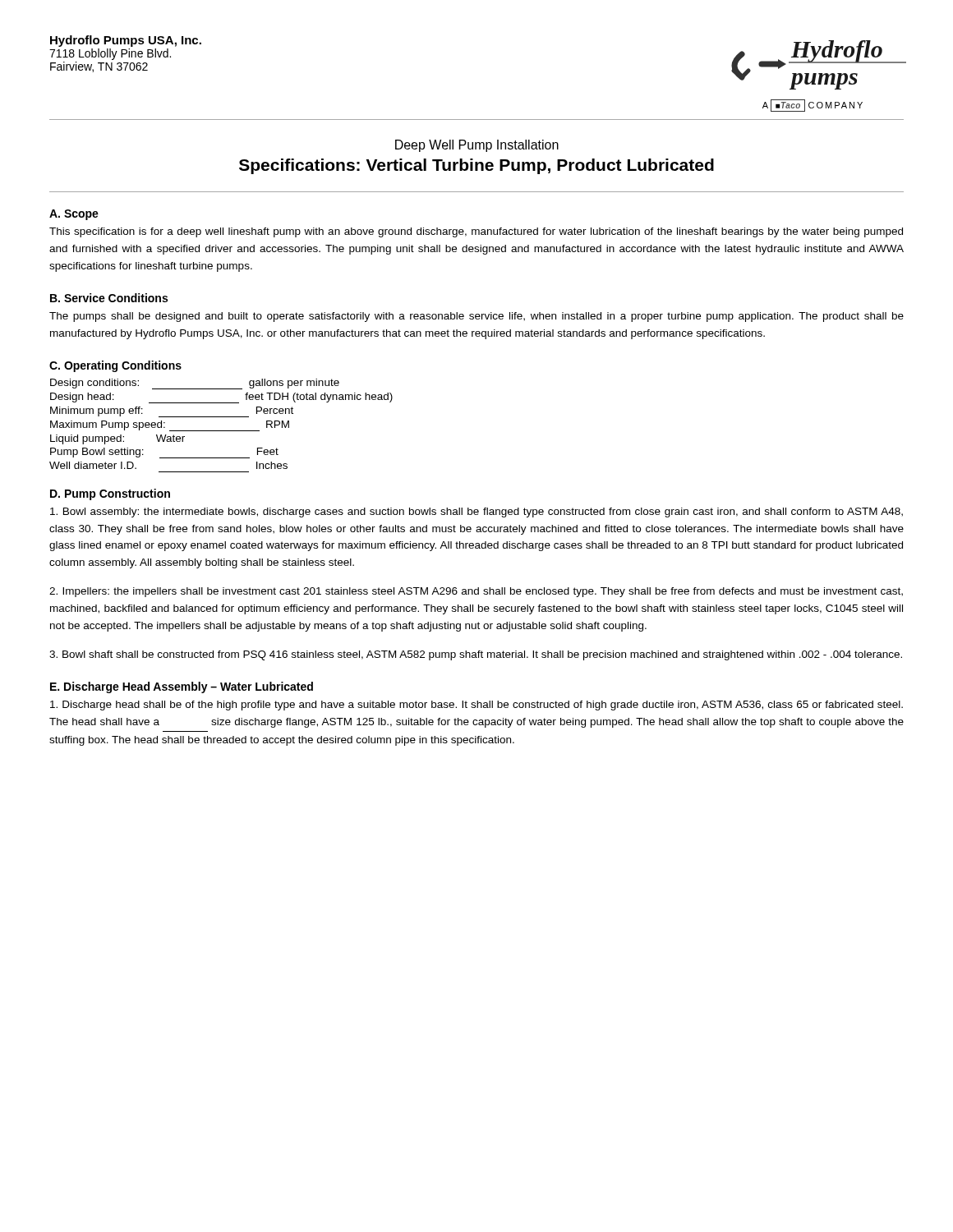
Task: Point to the text starting "Maximum Pump speed: RPM"
Action: [x=170, y=424]
